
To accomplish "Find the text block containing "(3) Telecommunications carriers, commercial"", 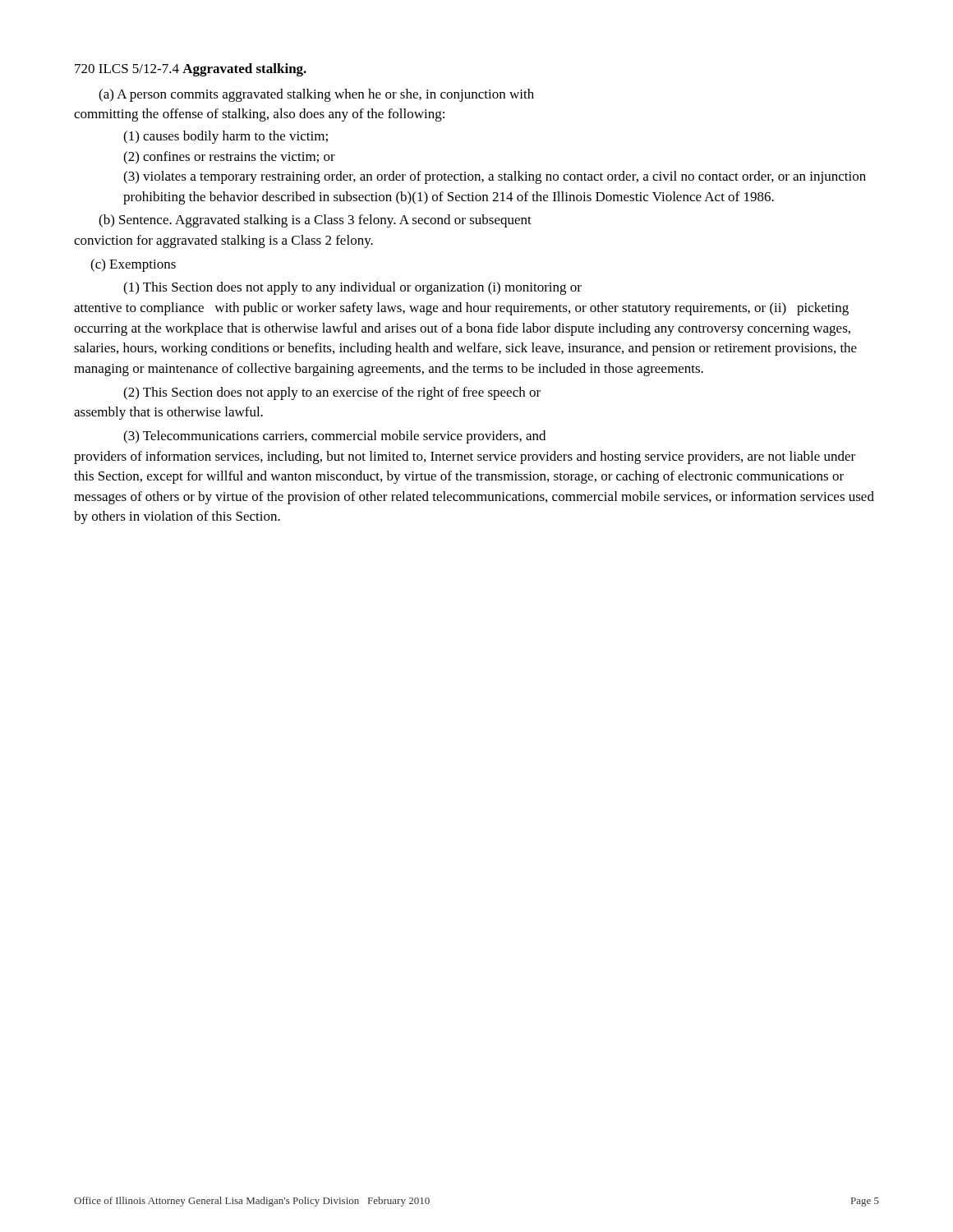I will tap(474, 476).
